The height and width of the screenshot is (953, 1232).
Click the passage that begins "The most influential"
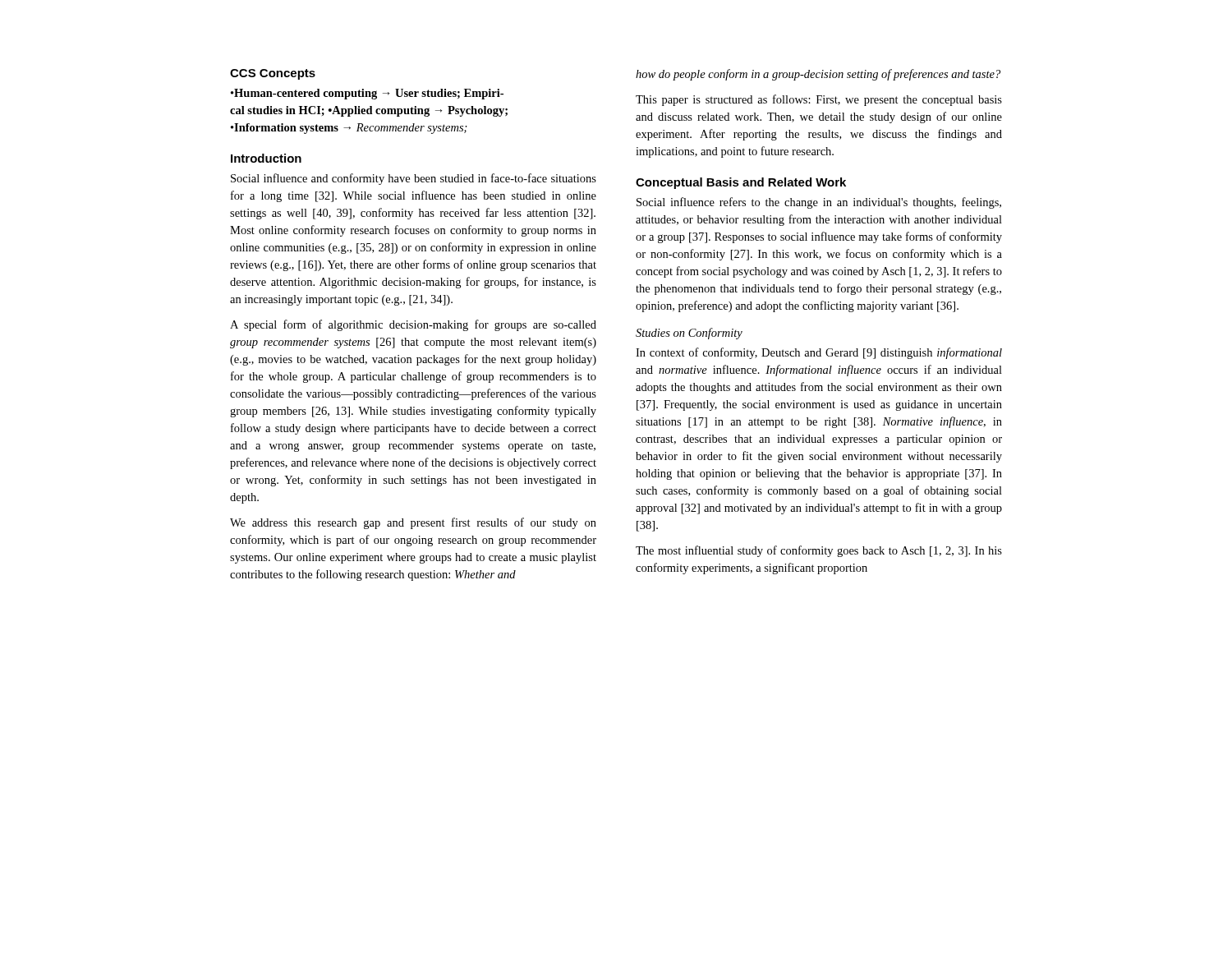coord(819,560)
